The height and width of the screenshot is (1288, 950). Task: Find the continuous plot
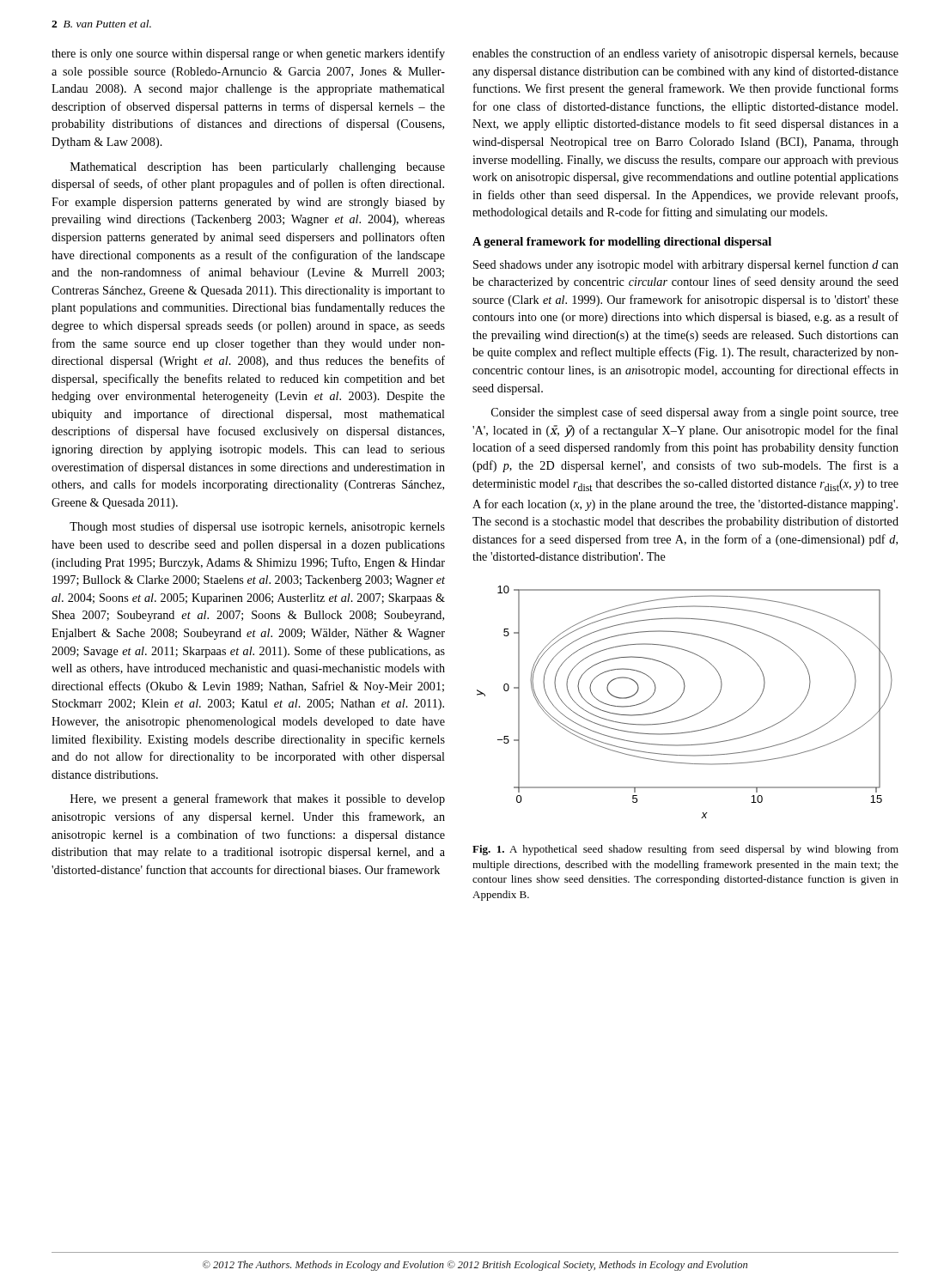[x=685, y=742]
